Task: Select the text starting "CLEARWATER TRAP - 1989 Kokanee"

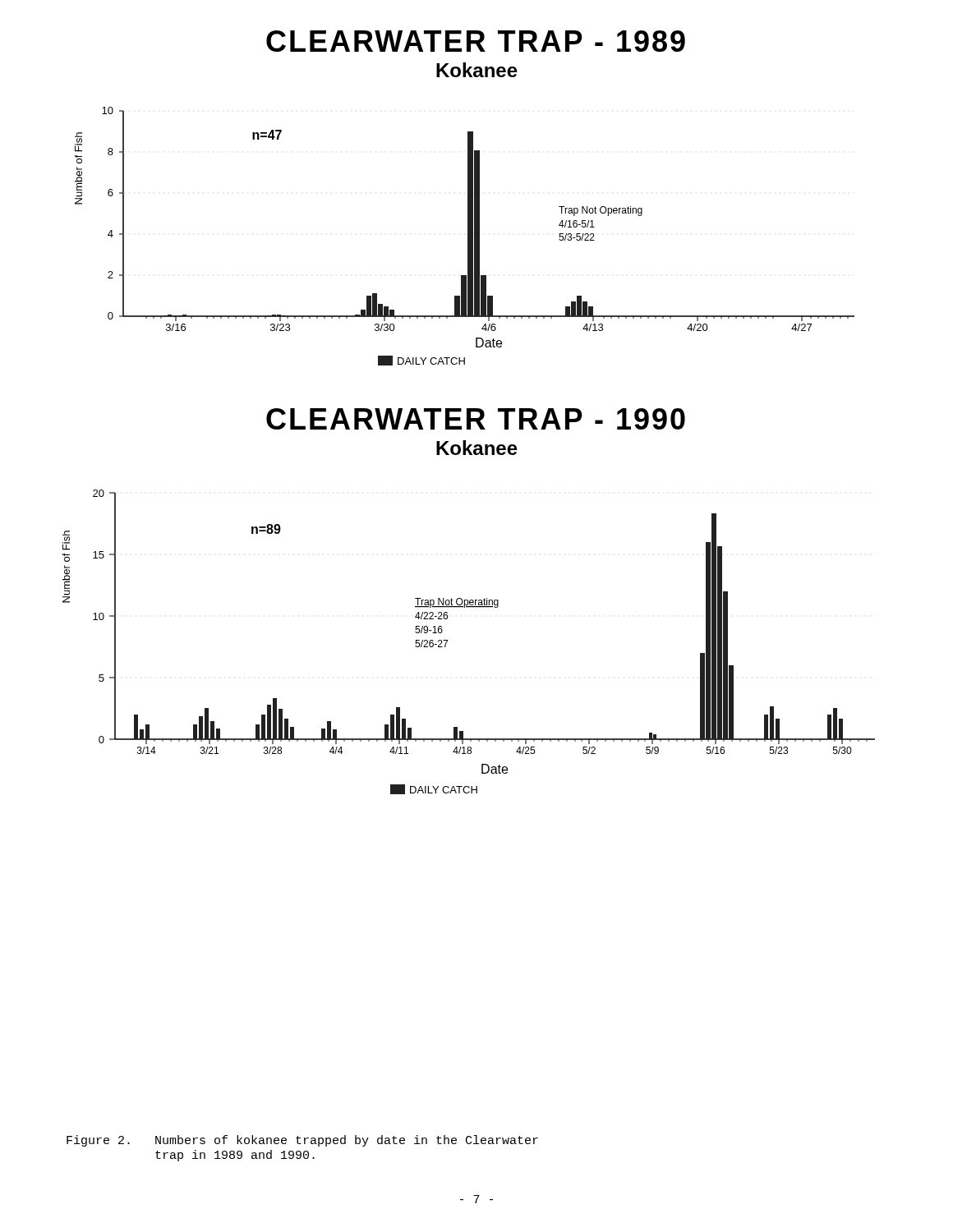Action: click(476, 53)
